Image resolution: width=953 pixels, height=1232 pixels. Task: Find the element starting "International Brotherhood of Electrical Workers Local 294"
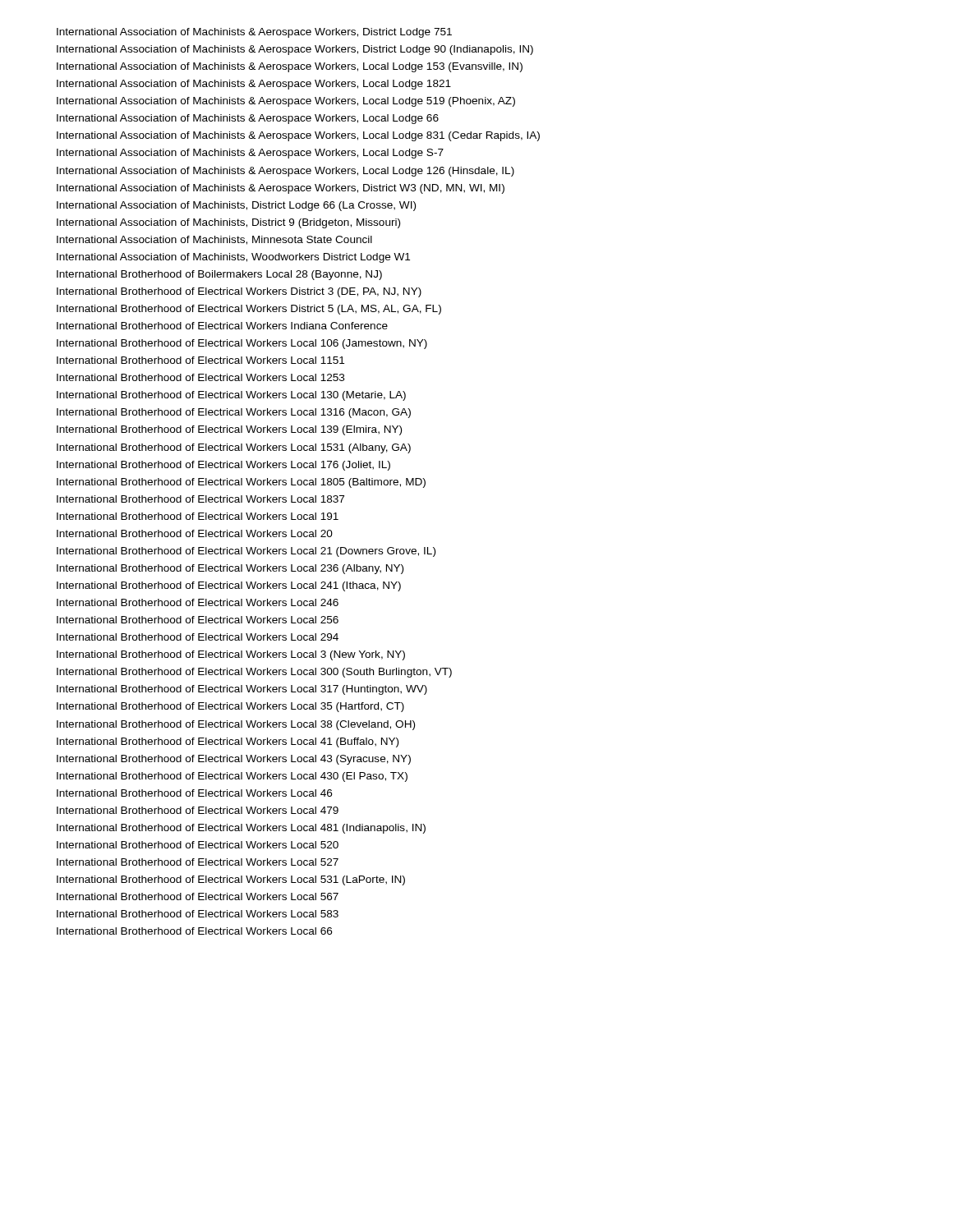pos(197,637)
